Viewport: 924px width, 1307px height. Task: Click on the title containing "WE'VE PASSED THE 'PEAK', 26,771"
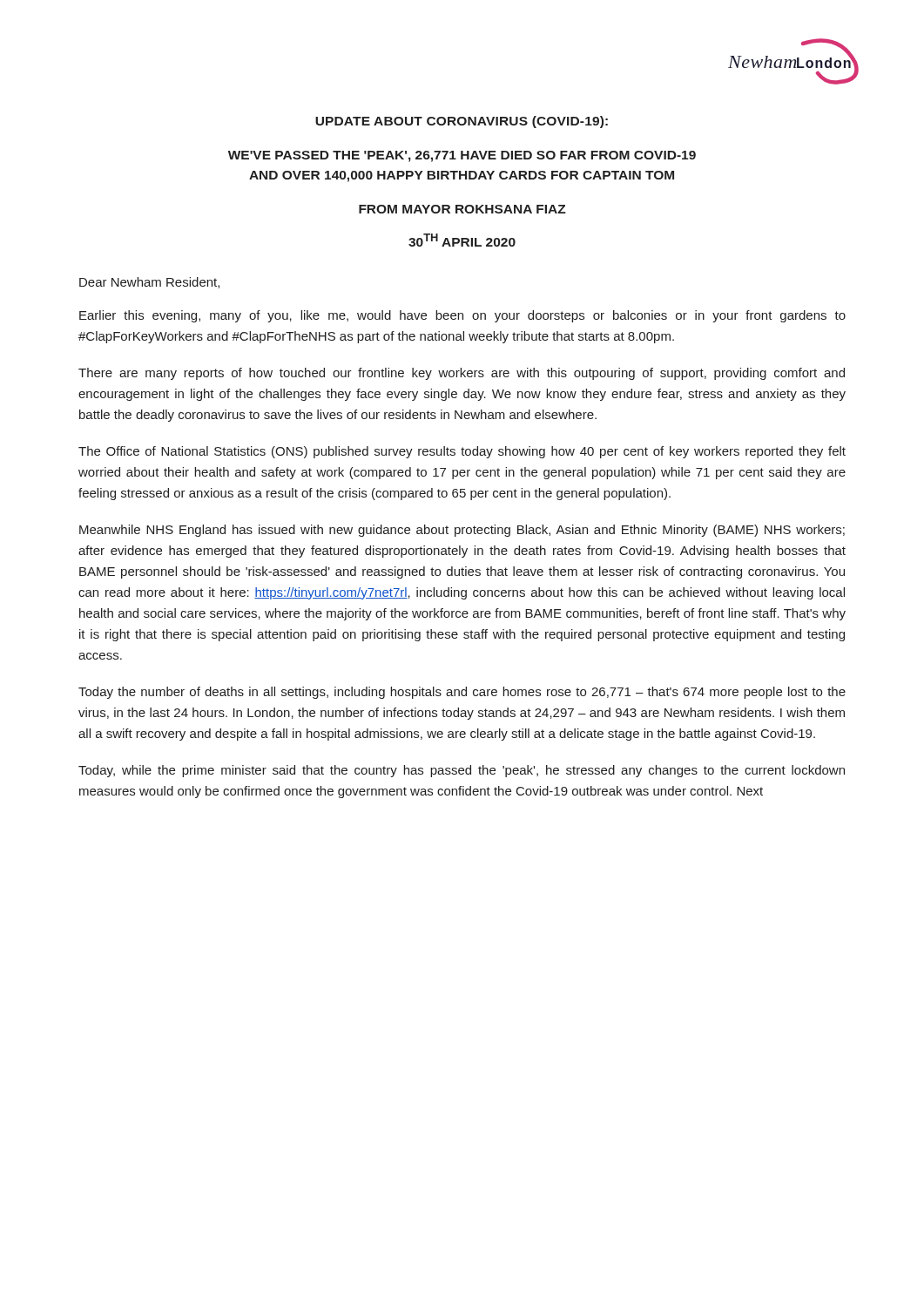462,165
